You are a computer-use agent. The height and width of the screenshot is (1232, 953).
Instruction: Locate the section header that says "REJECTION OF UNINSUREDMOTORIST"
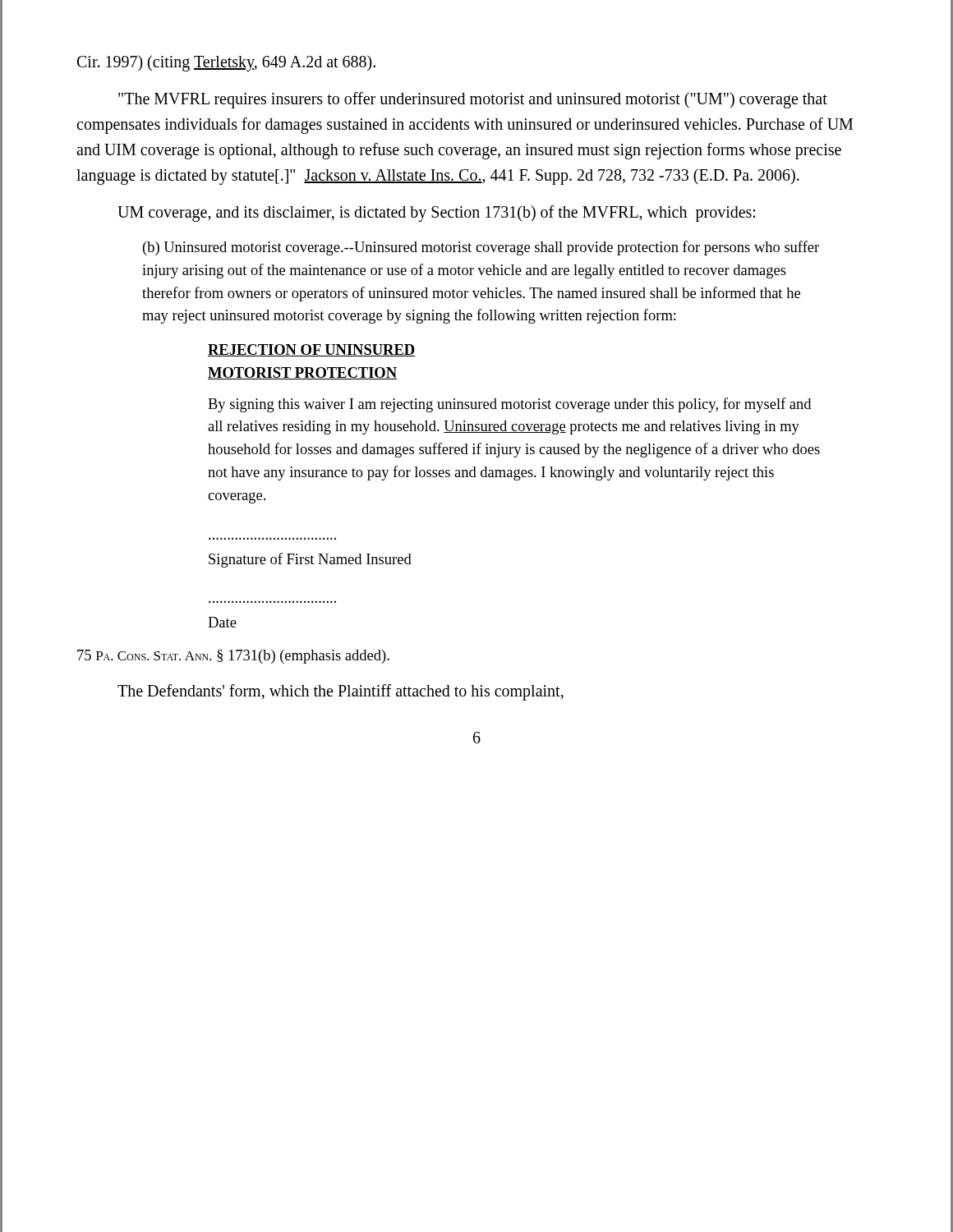point(311,361)
